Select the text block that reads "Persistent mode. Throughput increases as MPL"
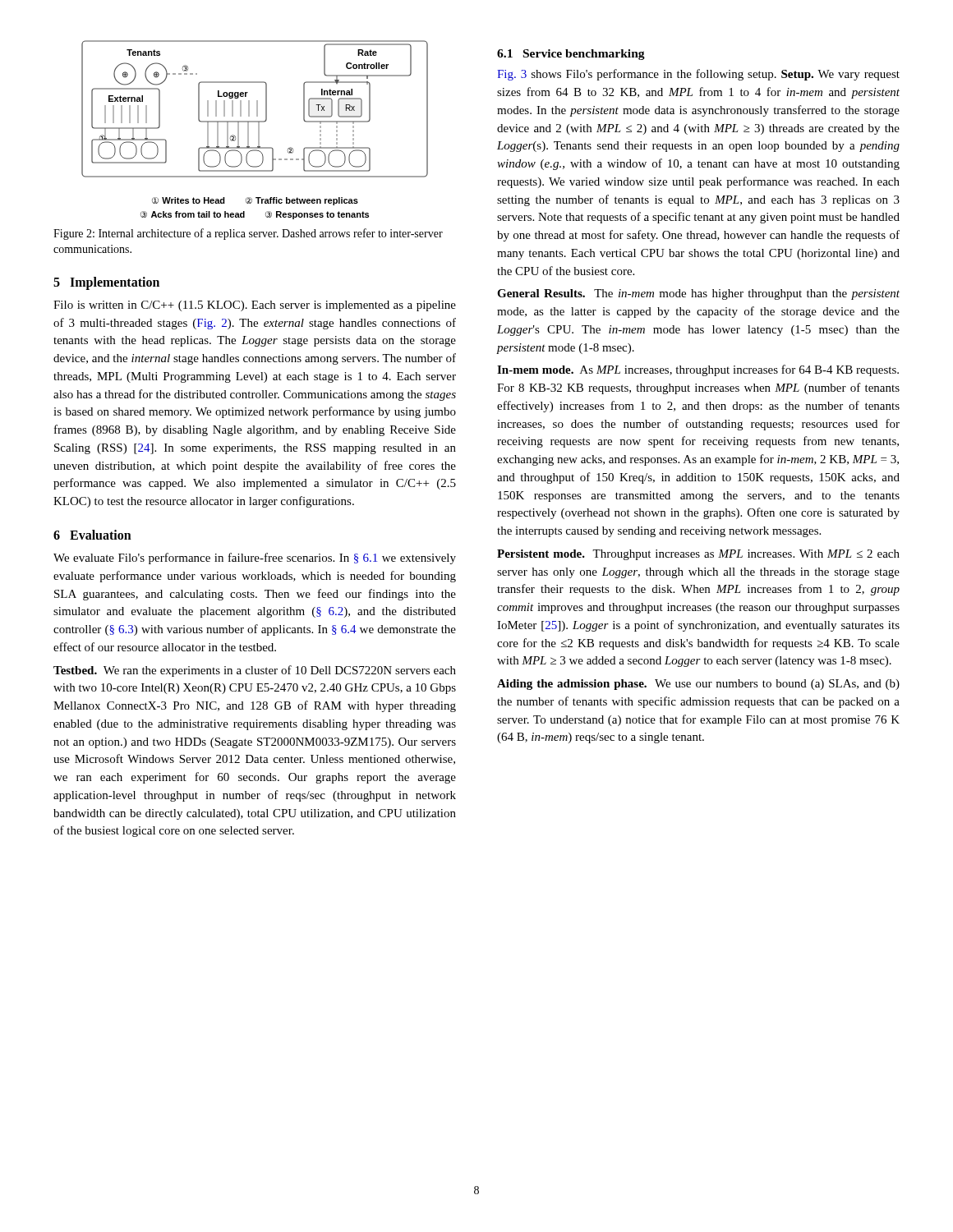The height and width of the screenshot is (1232, 953). click(698, 608)
